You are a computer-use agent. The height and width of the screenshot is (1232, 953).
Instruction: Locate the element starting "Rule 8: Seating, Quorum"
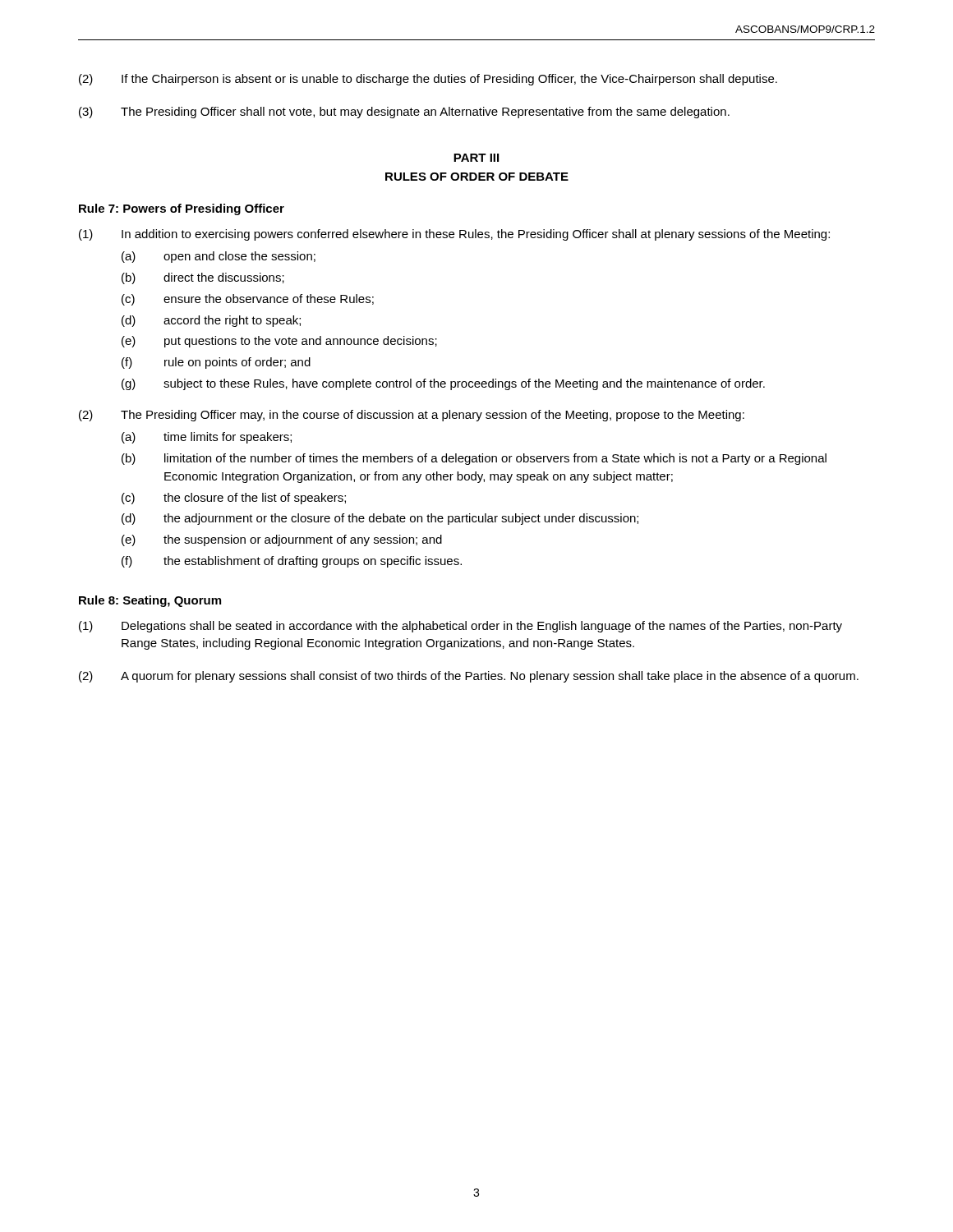pos(150,600)
